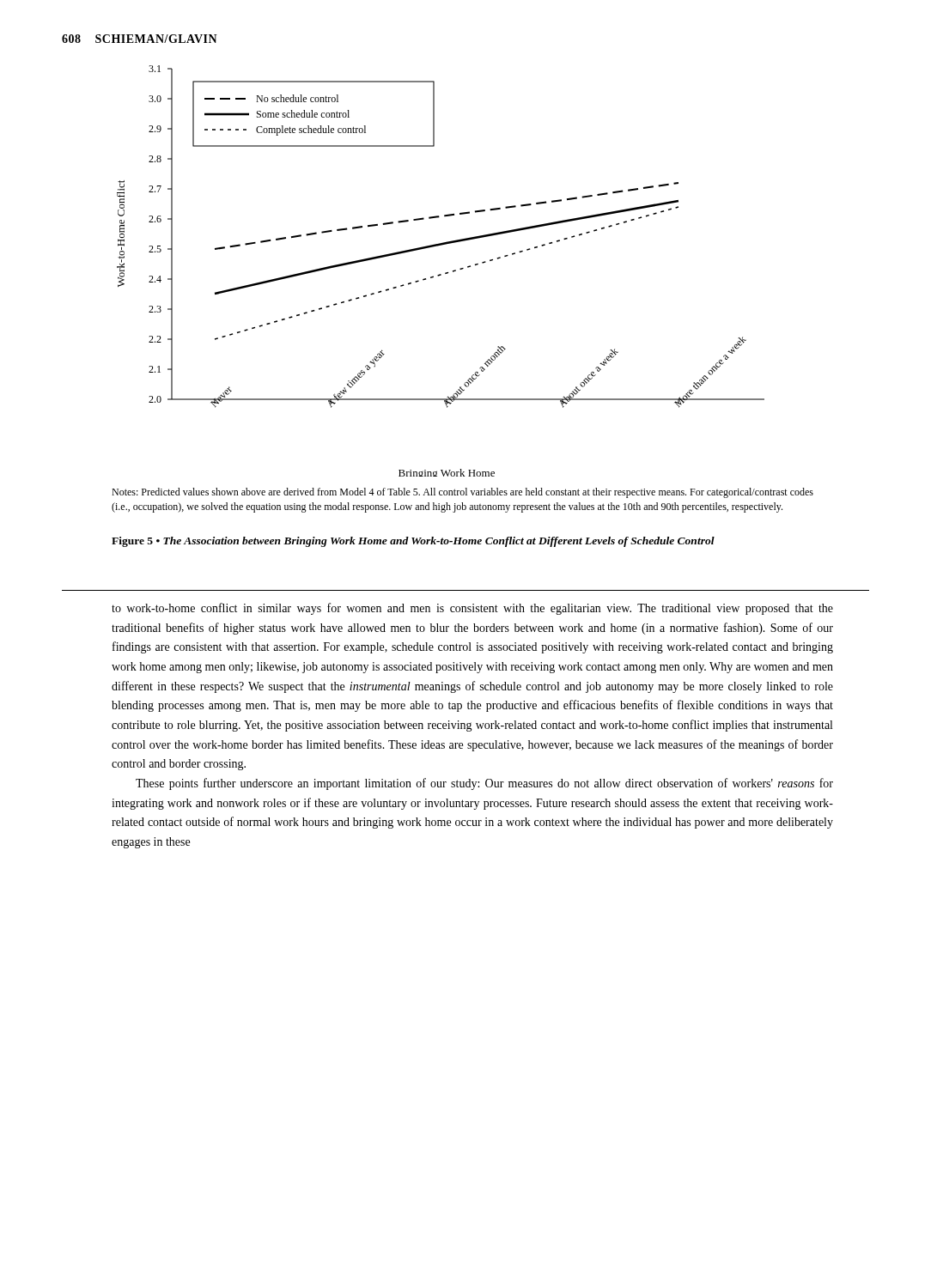This screenshot has width=937, height=1288.
Task: Where is the passage that starts "Notes: Predicted values"?
Action: 463,499
